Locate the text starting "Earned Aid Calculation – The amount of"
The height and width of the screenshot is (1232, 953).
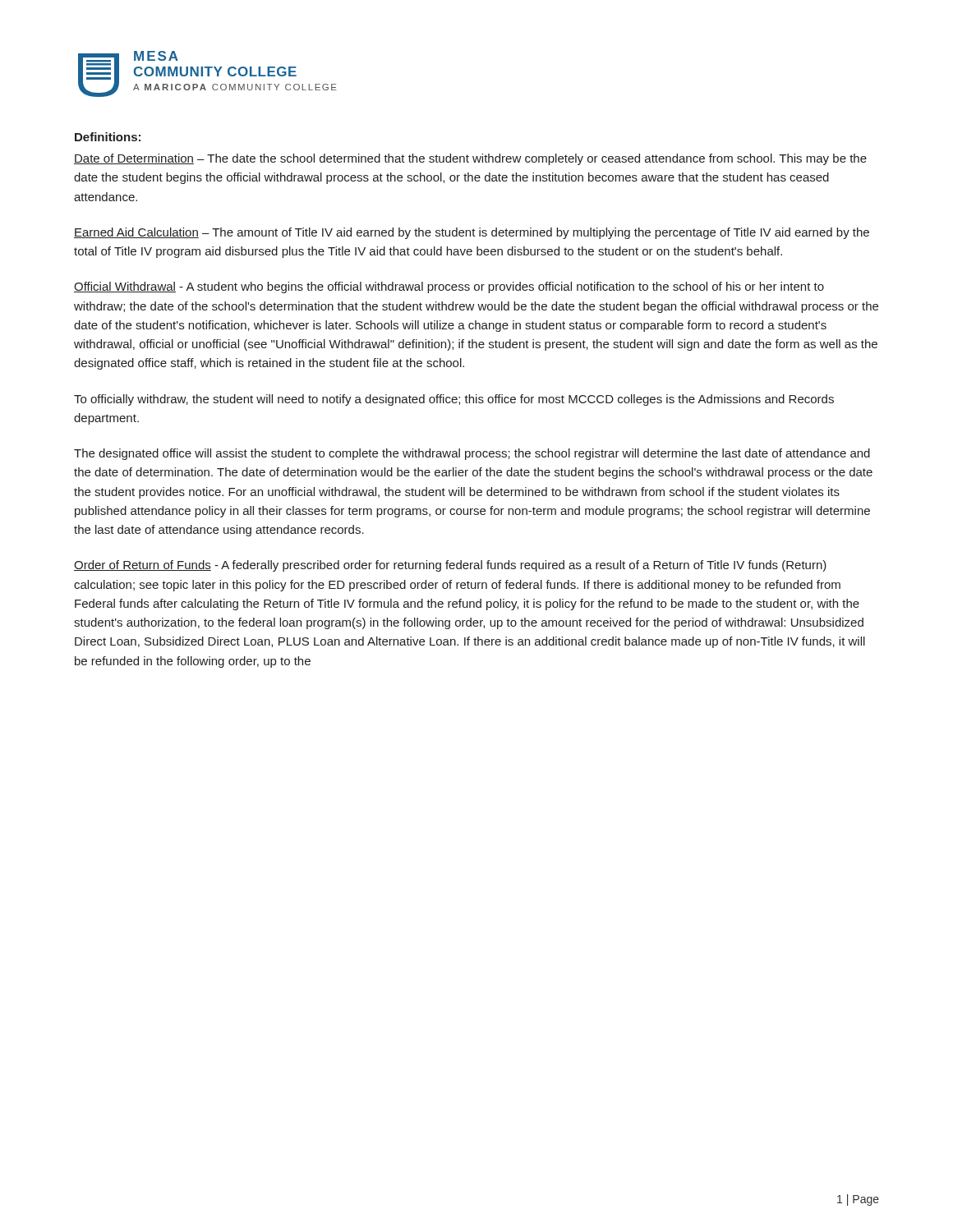pos(472,241)
